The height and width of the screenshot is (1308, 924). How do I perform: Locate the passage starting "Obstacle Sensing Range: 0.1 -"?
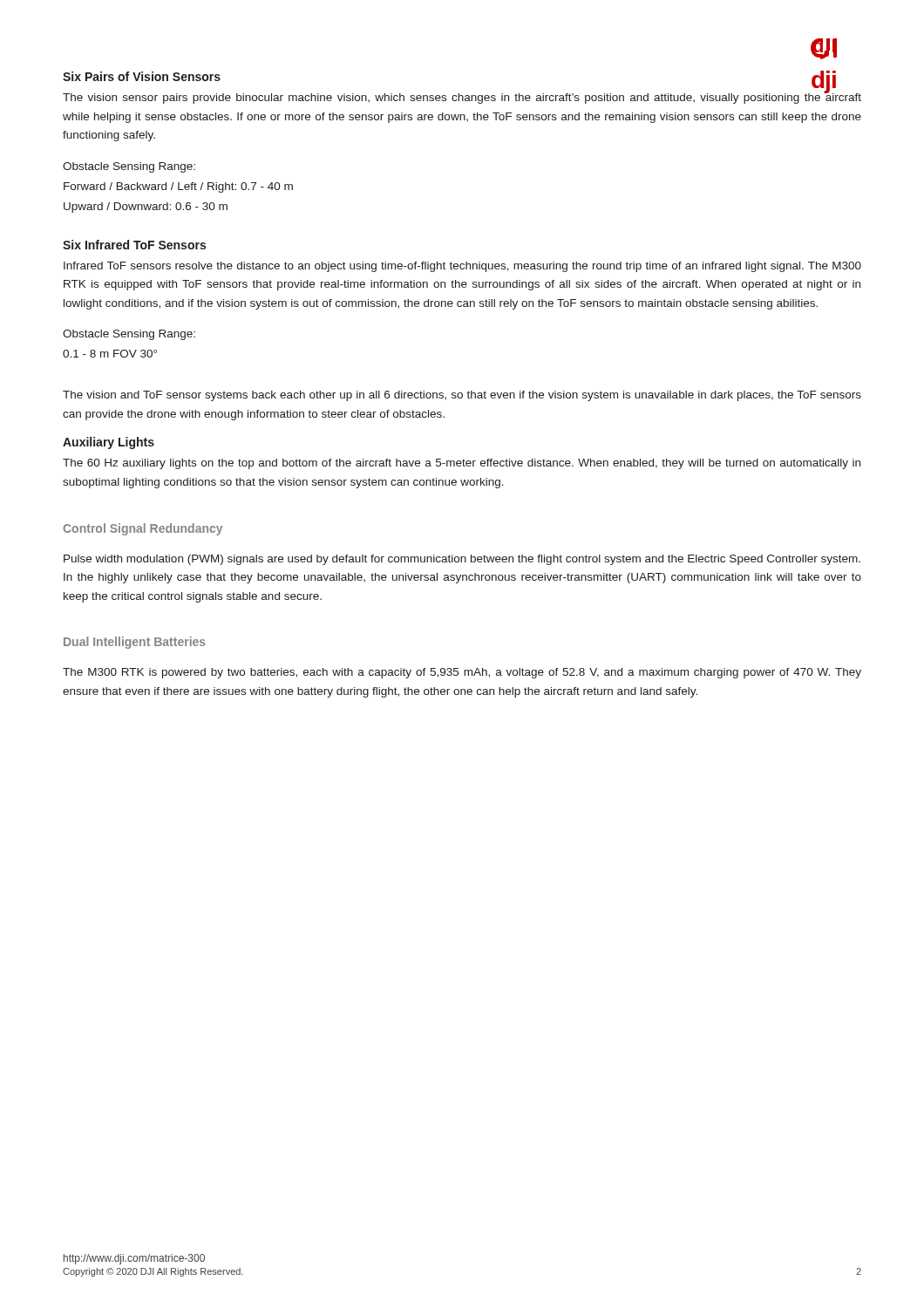click(x=129, y=344)
